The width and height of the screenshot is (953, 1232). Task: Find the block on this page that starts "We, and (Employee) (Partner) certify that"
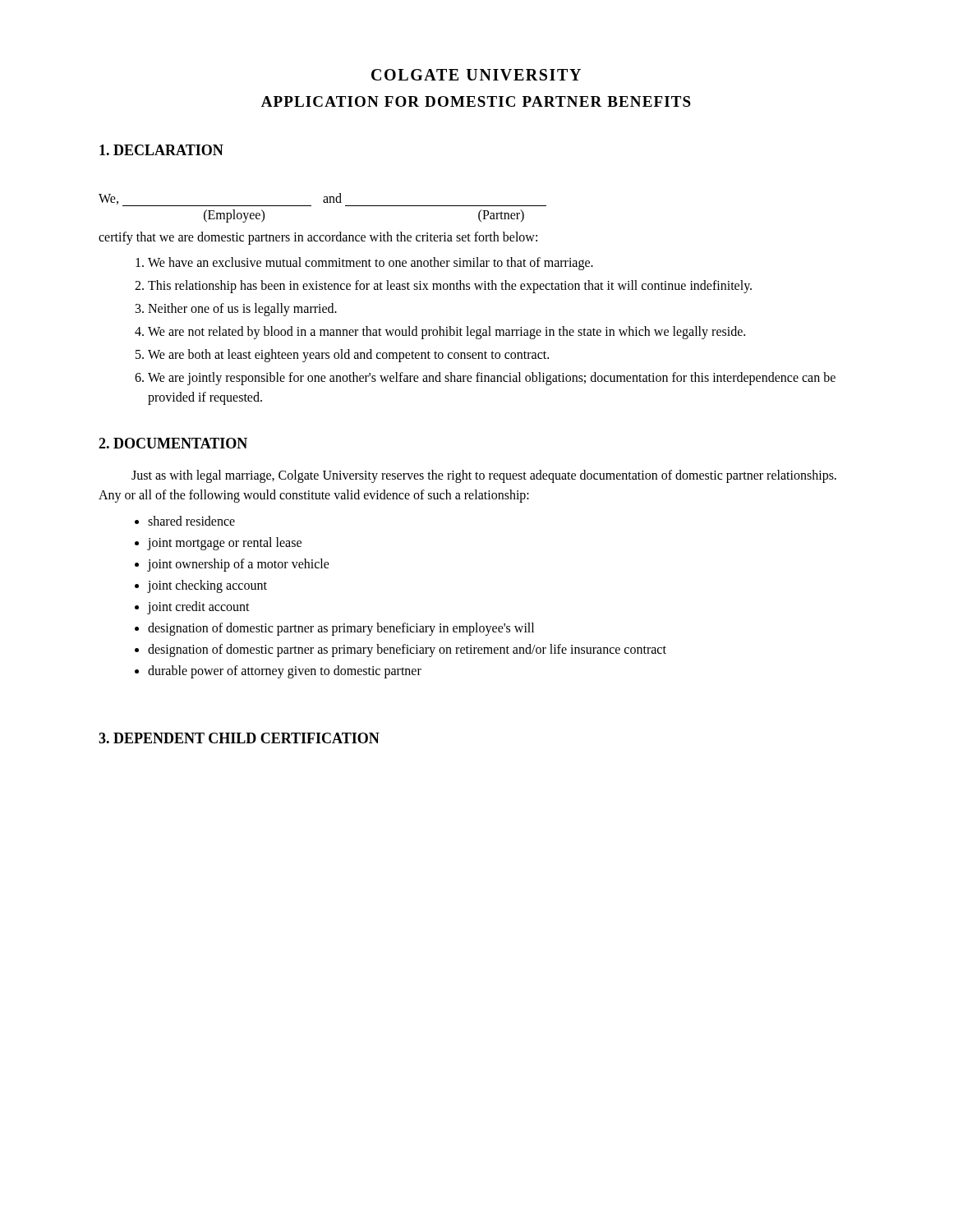476,218
